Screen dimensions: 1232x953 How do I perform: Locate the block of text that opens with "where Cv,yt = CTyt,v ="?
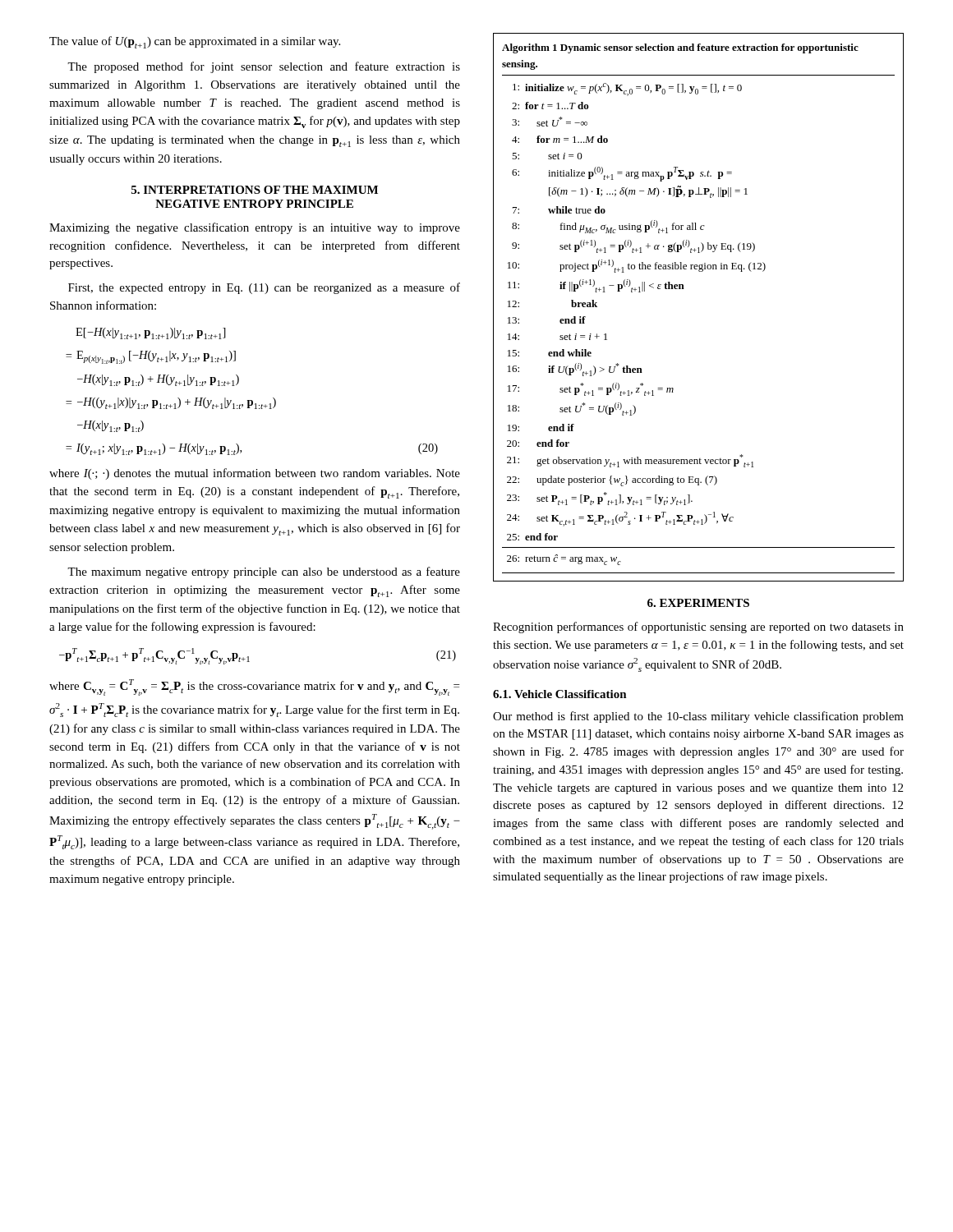(255, 782)
